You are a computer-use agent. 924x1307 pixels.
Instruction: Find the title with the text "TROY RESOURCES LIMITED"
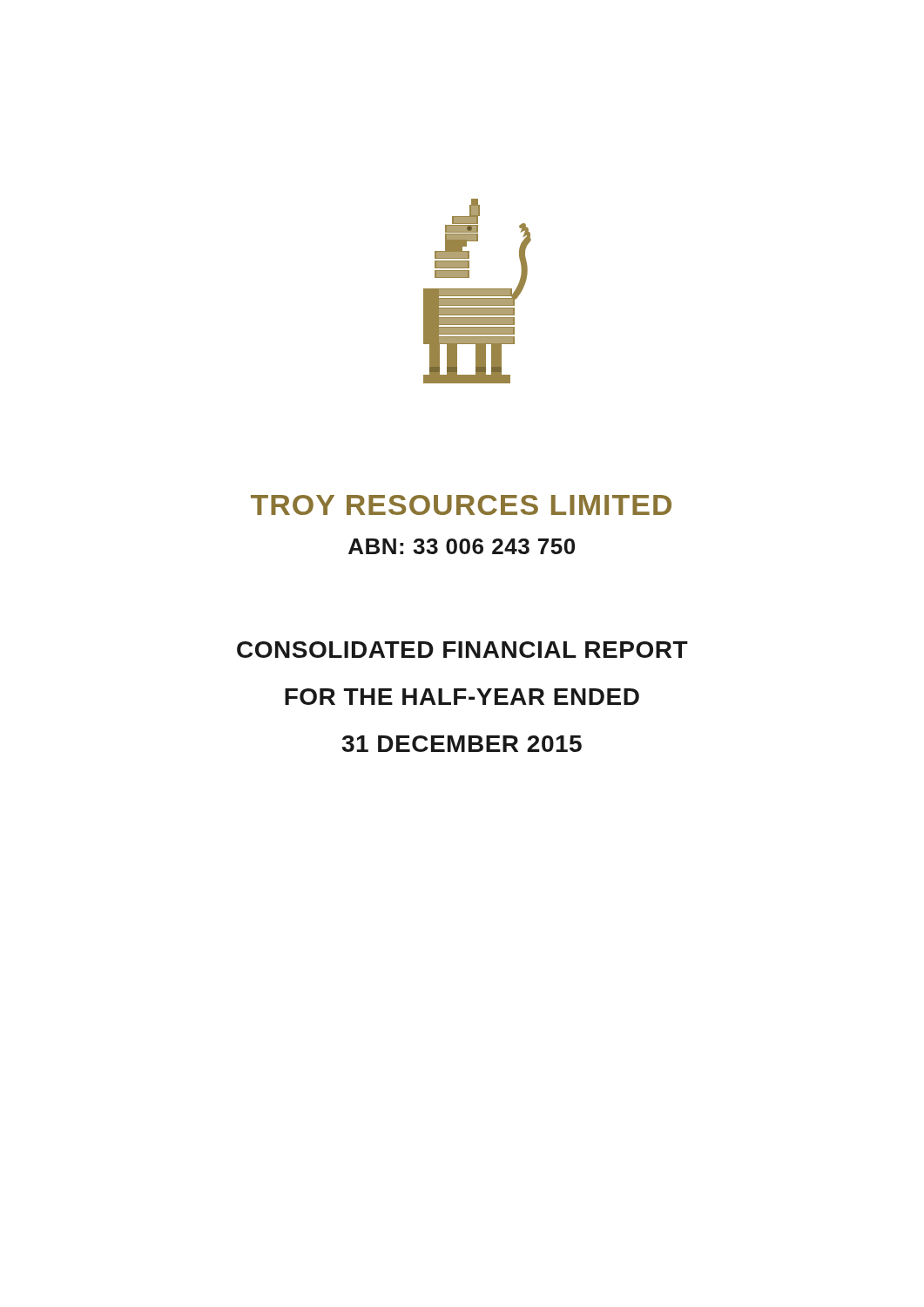(x=462, y=505)
